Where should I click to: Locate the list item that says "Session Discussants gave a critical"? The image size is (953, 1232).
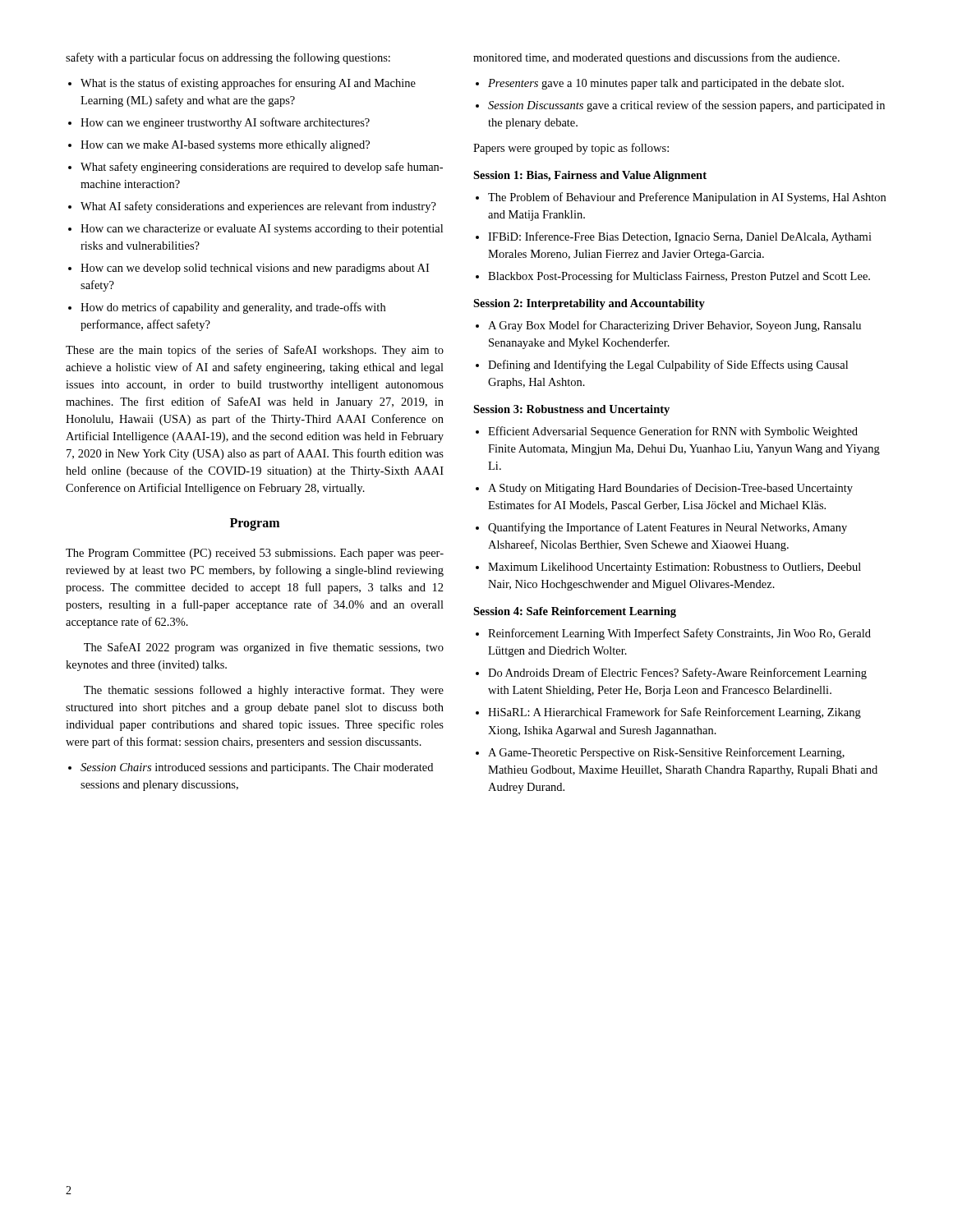click(688, 114)
